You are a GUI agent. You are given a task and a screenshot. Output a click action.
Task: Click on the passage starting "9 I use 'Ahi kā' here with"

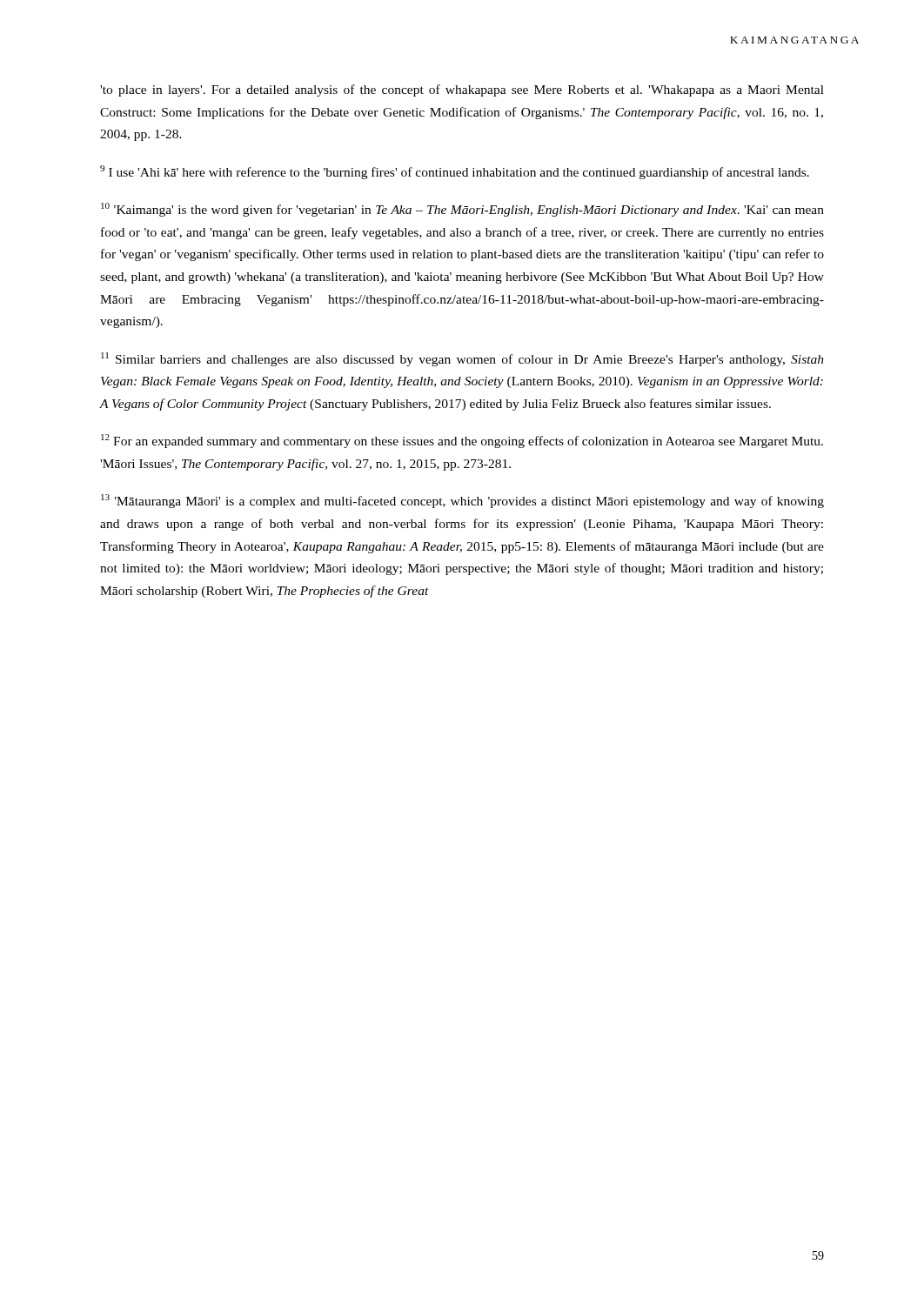pos(462,172)
